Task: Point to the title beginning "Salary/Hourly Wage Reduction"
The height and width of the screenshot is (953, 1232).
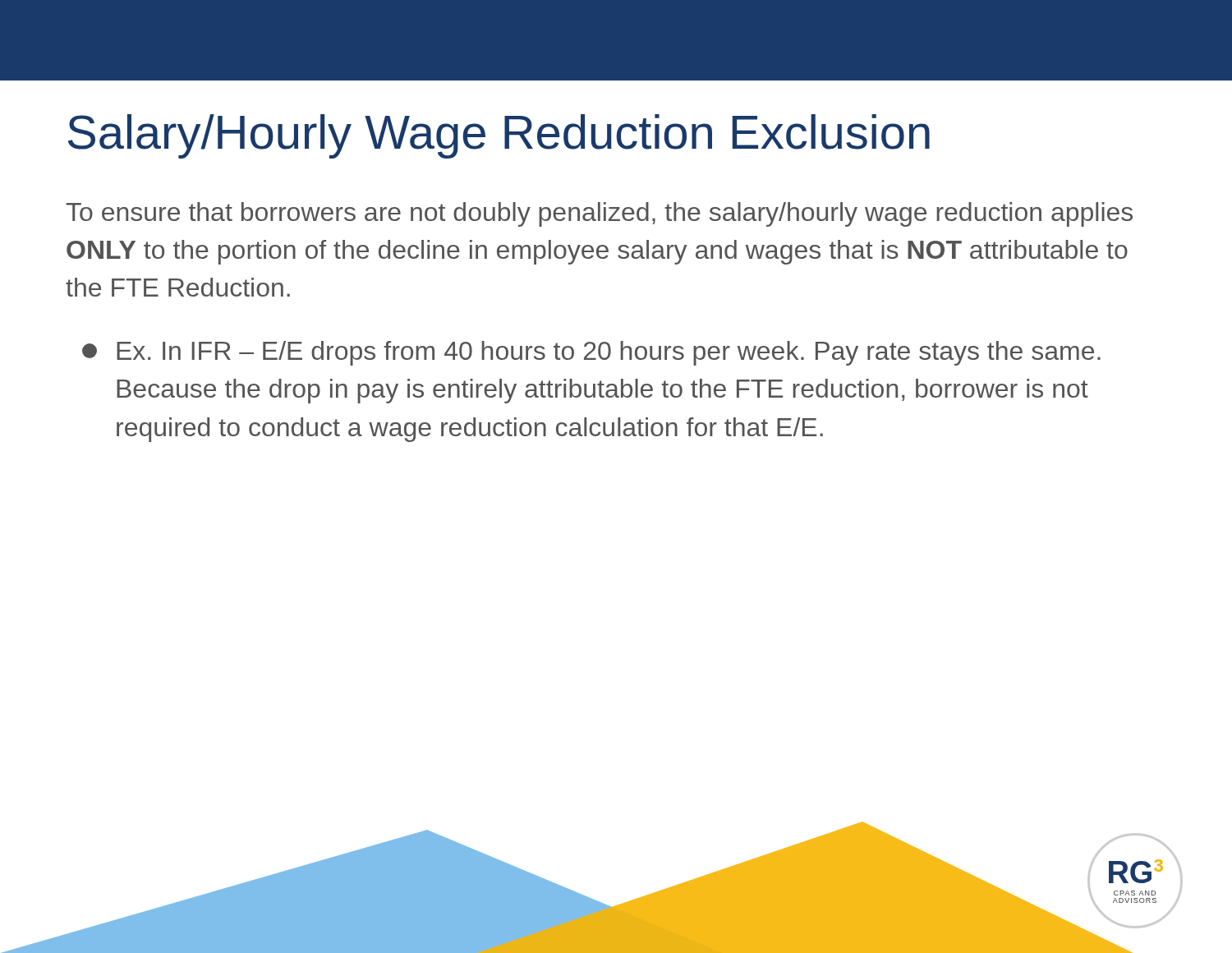Action: point(616,133)
